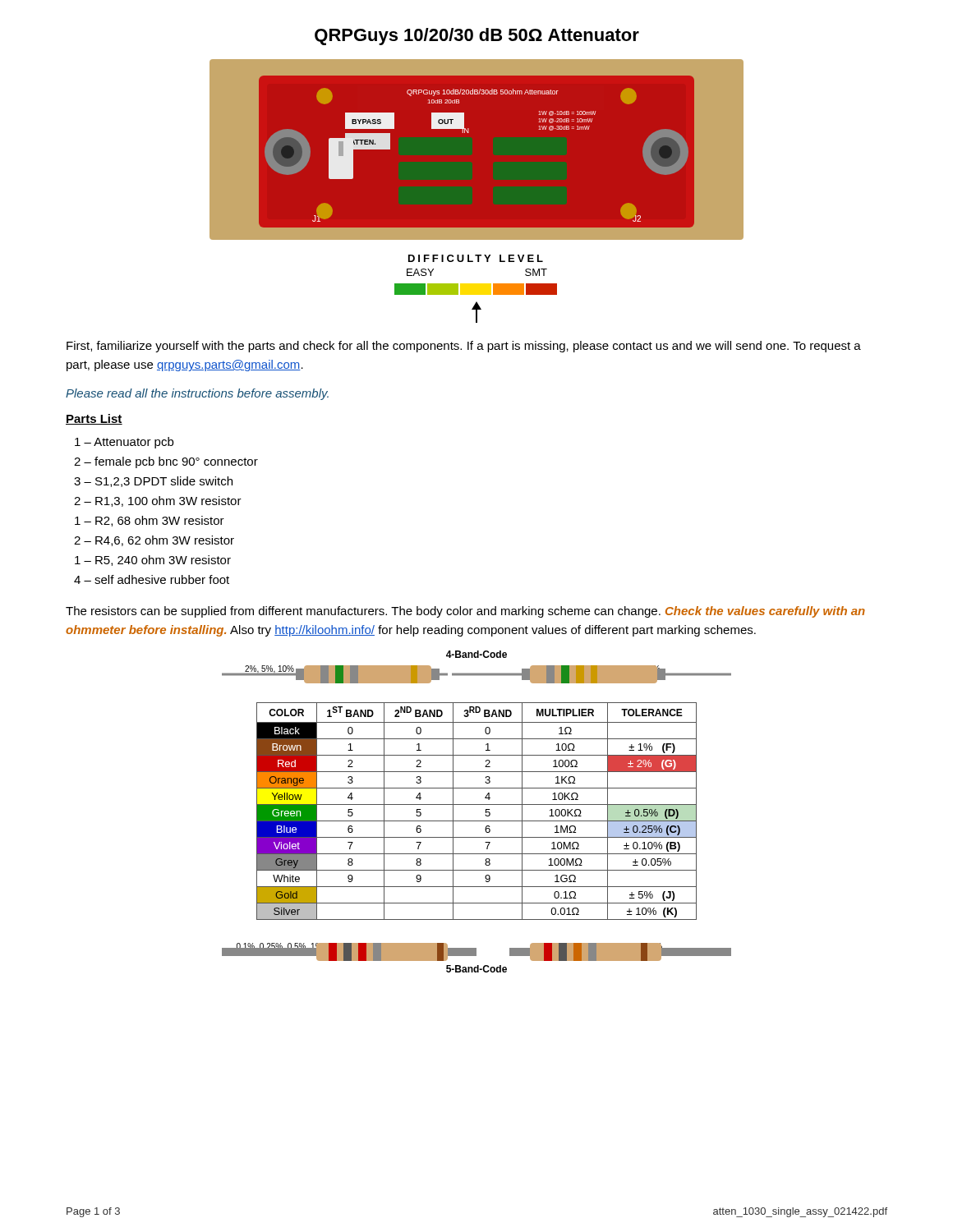Click on the table containing "± 0.10% (B)"
Viewport: 953px width, 1232px height.
(x=476, y=811)
